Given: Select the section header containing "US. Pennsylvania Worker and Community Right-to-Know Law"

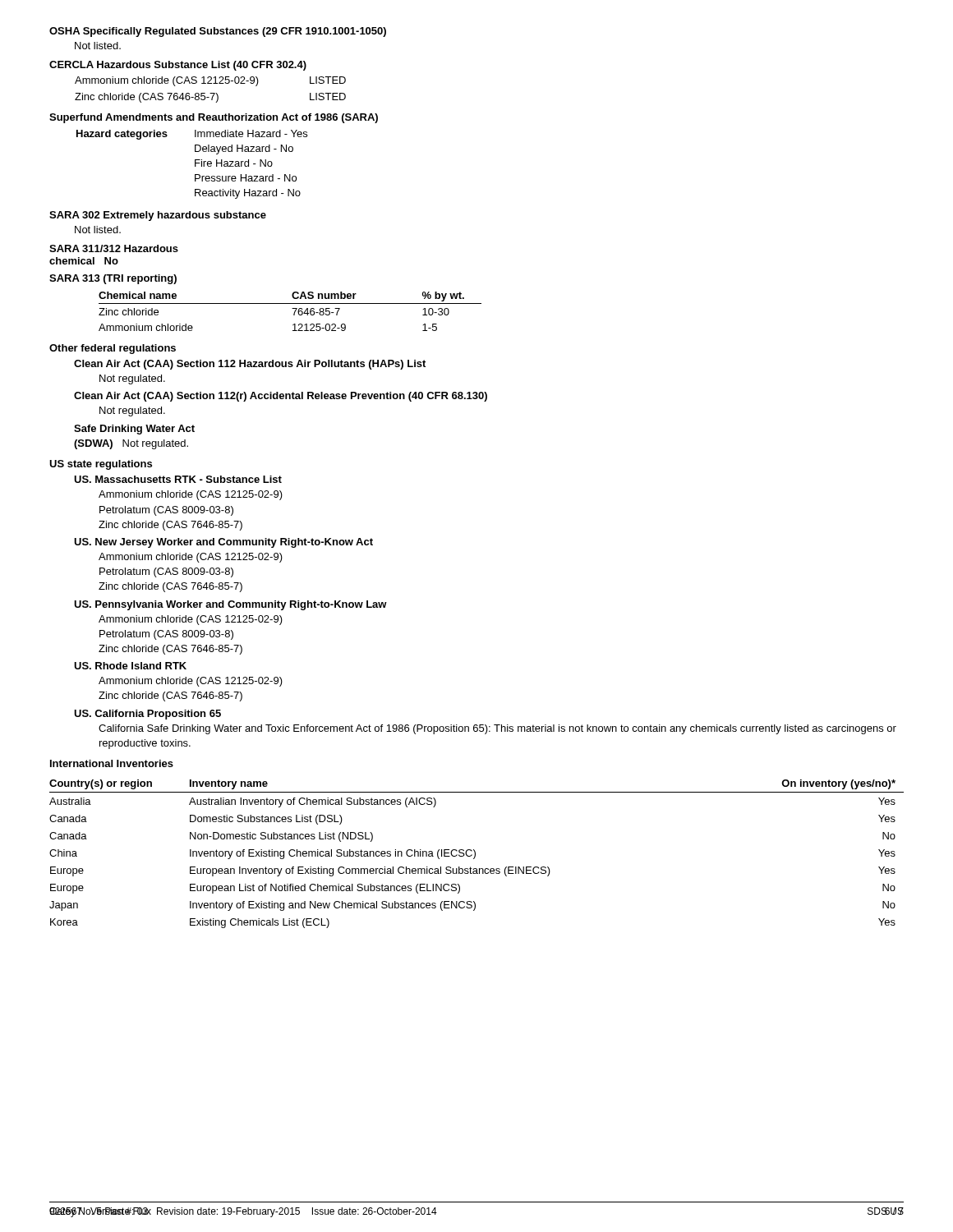Looking at the screenshot, I should point(230,604).
